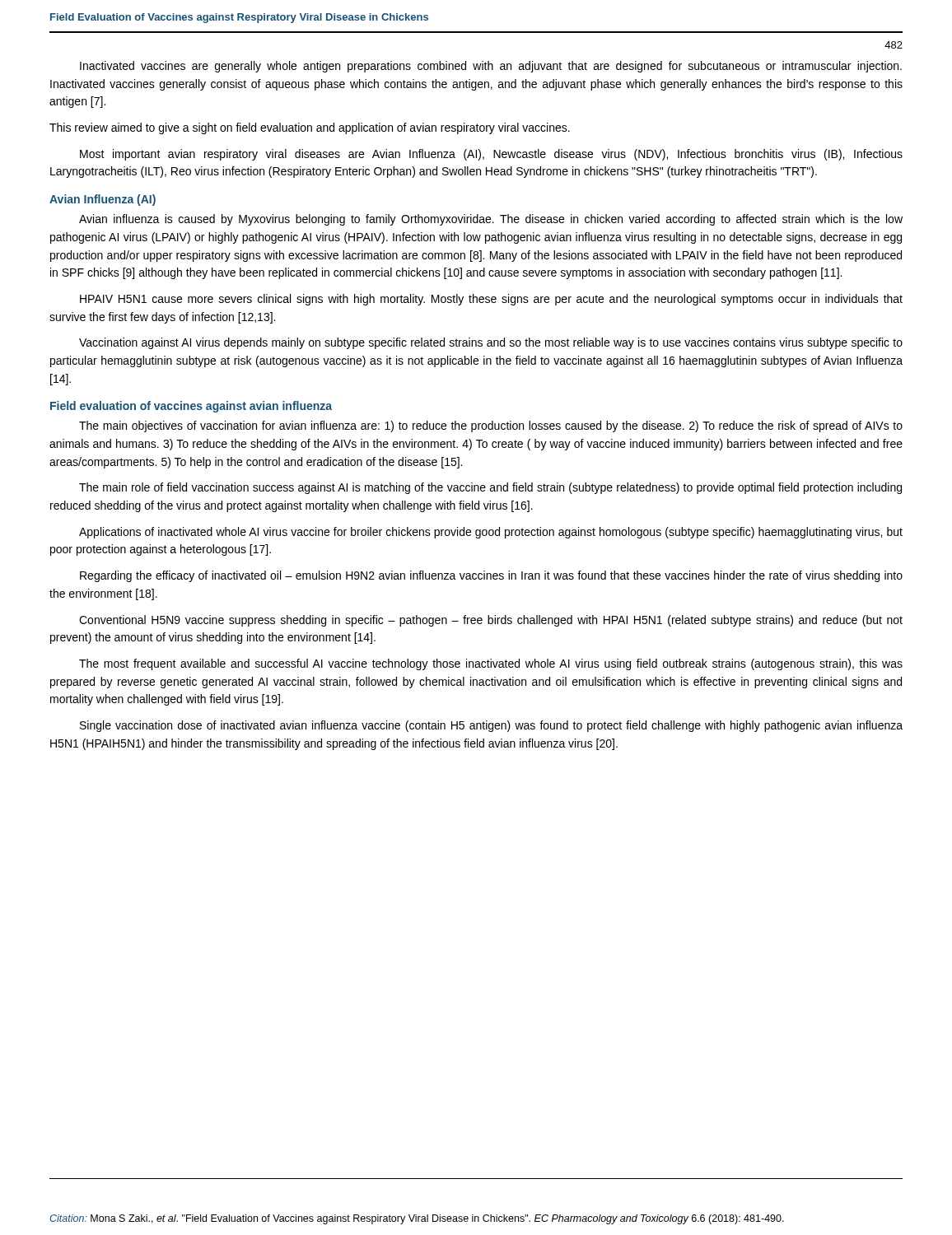952x1235 pixels.
Task: Point to the passage starting "Regarding the efficacy of"
Action: click(x=476, y=585)
